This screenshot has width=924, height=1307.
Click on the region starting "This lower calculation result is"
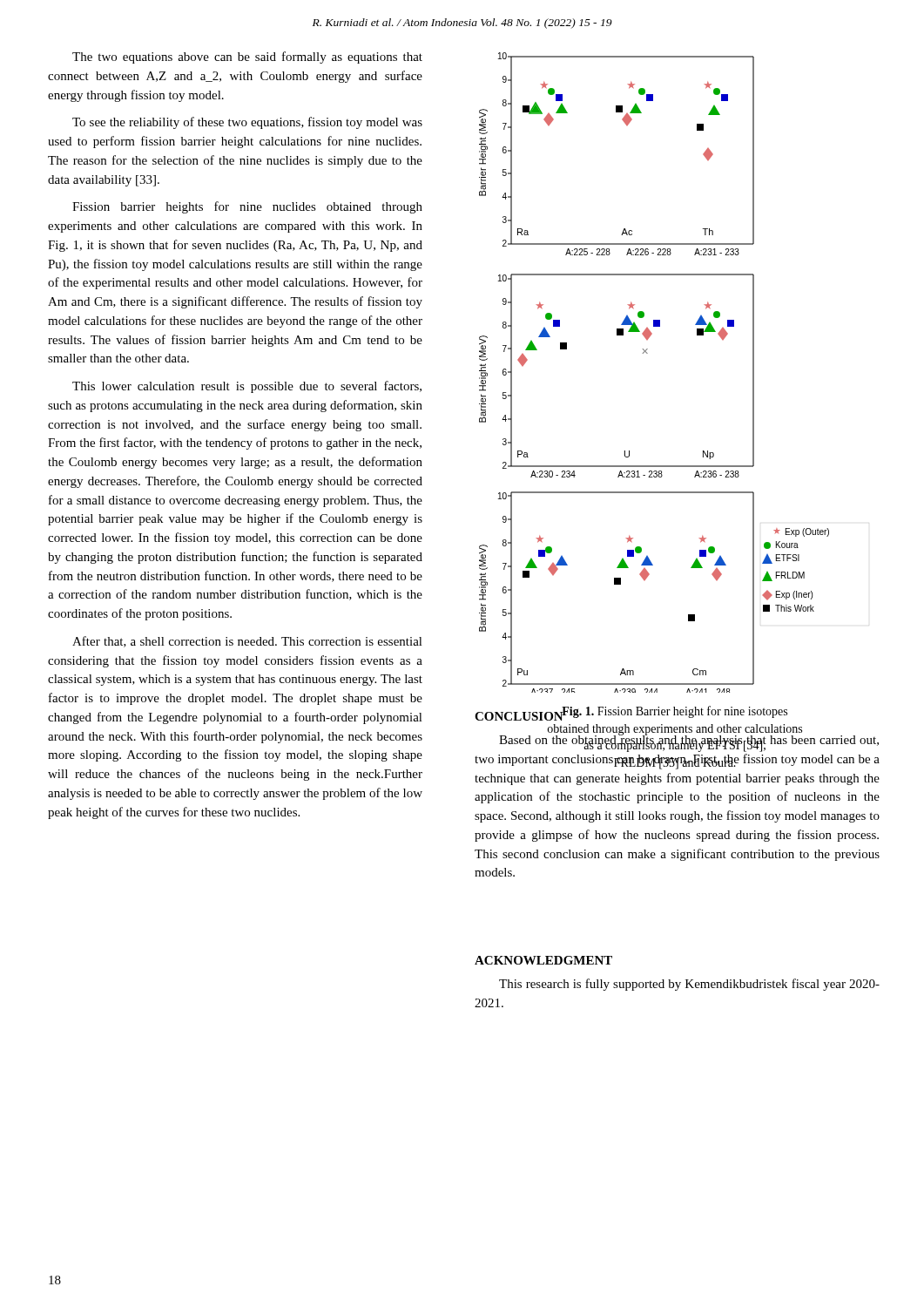[235, 500]
